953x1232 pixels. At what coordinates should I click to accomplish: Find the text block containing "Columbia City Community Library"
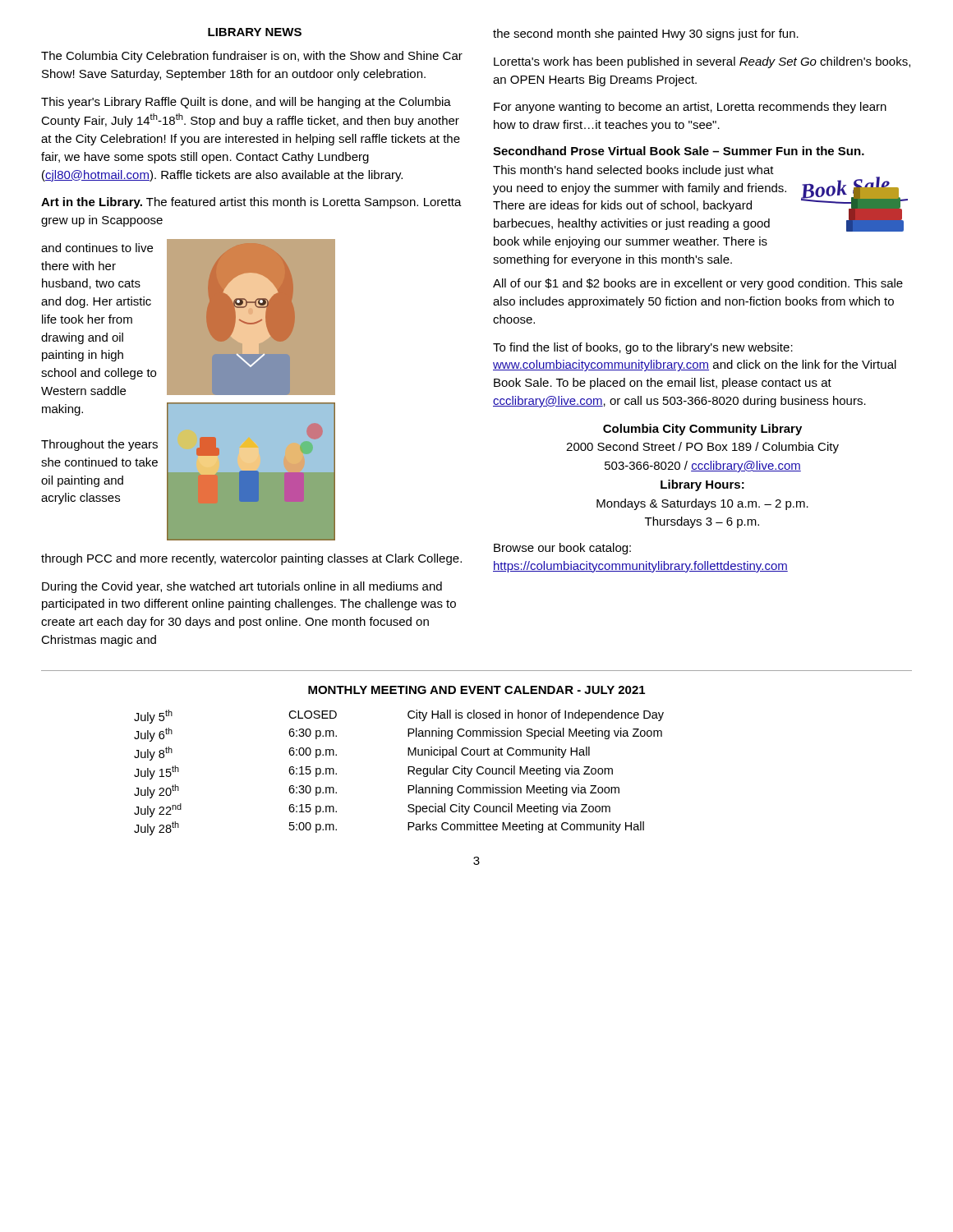(x=702, y=475)
